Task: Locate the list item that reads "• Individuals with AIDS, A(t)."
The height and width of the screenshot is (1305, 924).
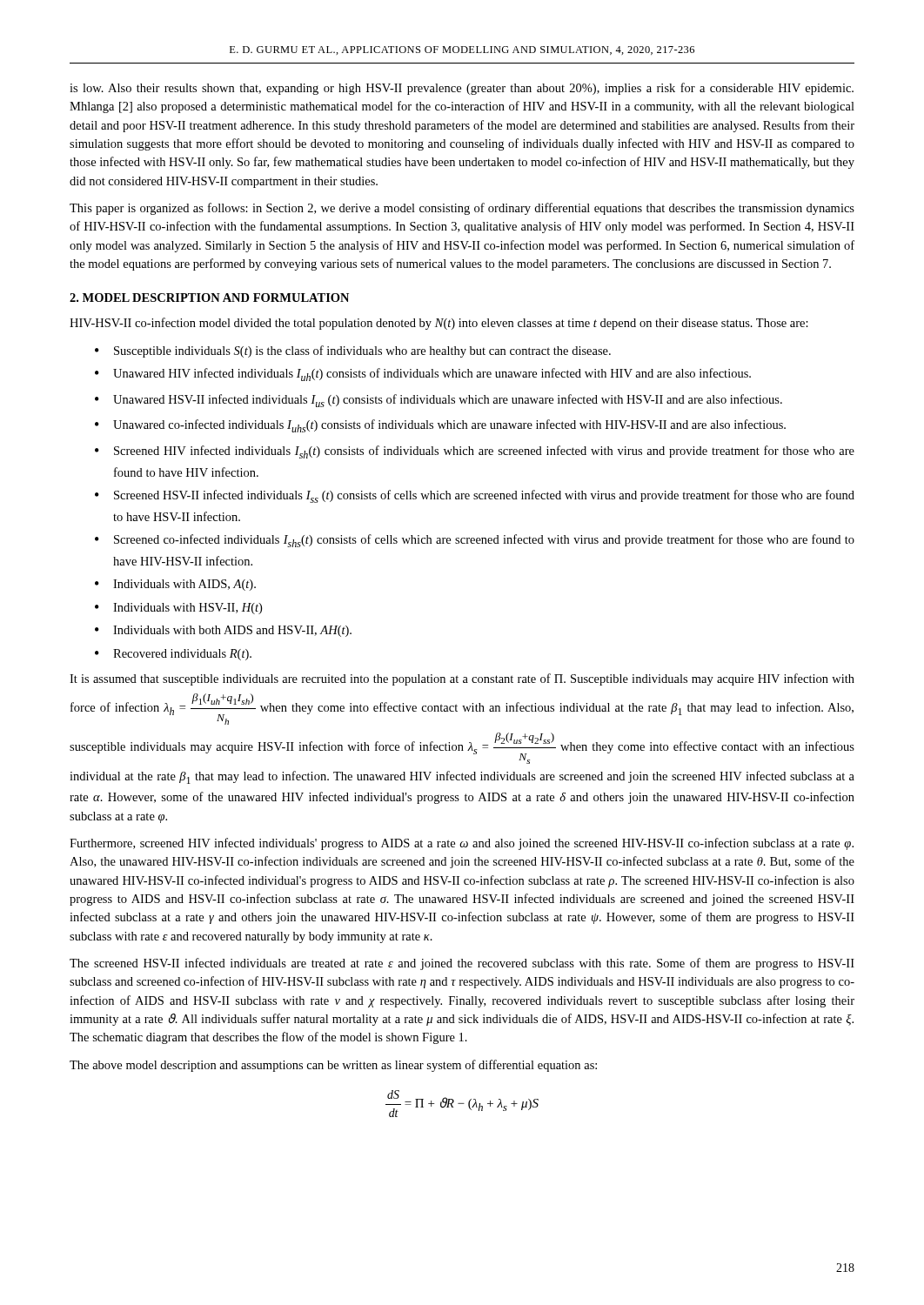Action: 175,585
